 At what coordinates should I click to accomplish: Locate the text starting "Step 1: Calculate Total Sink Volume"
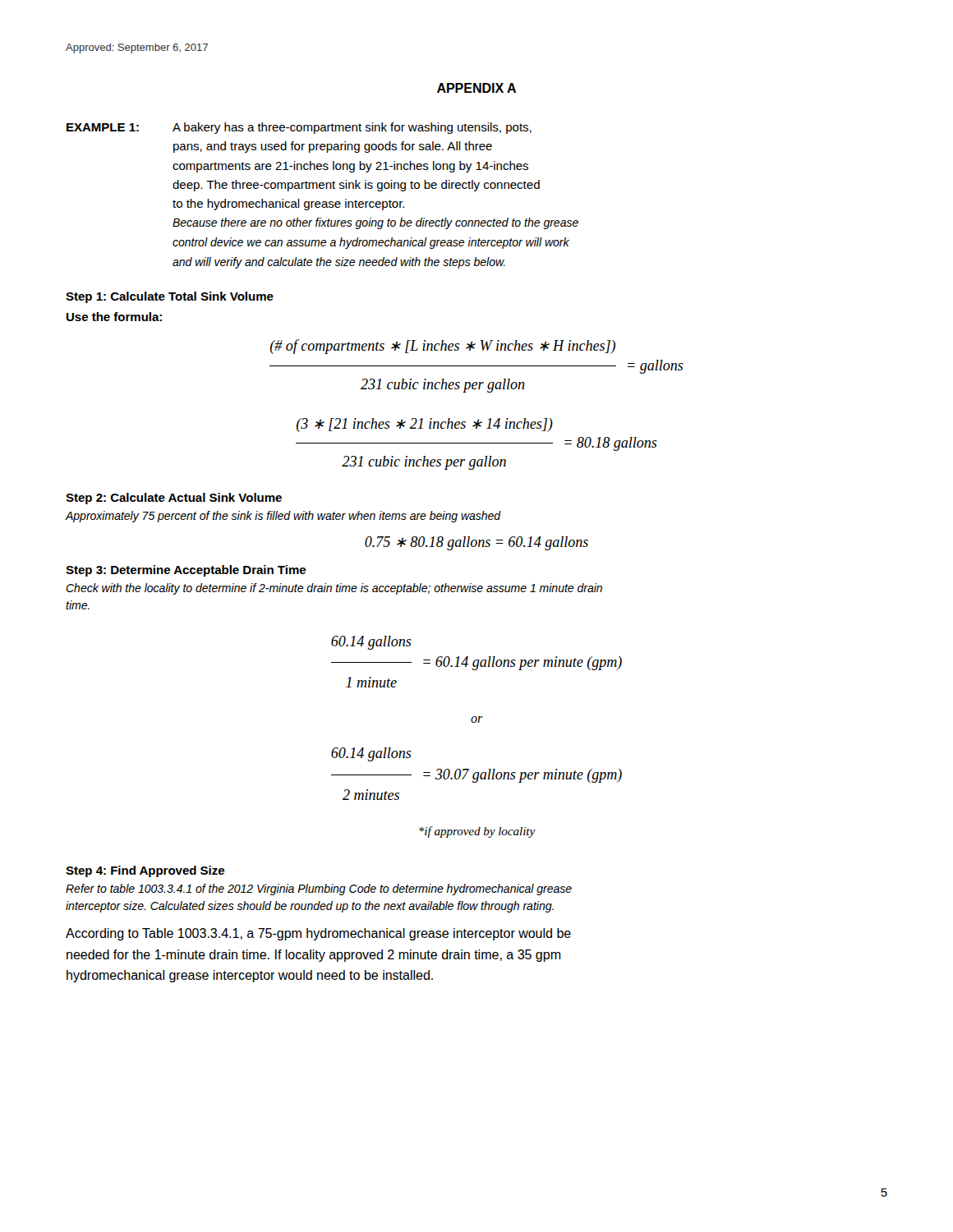(x=170, y=296)
